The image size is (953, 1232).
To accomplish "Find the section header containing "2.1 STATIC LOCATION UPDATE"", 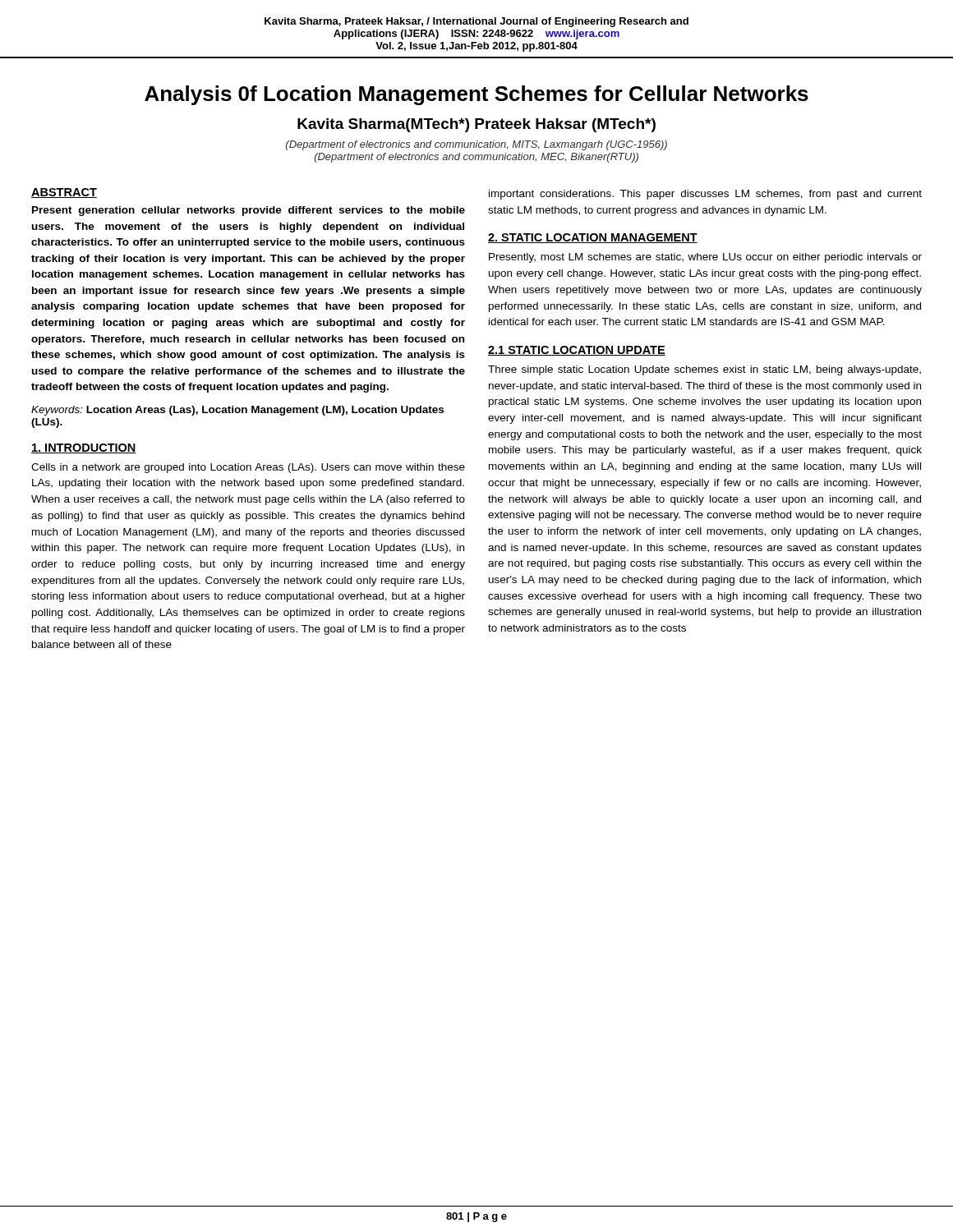I will tap(577, 350).
